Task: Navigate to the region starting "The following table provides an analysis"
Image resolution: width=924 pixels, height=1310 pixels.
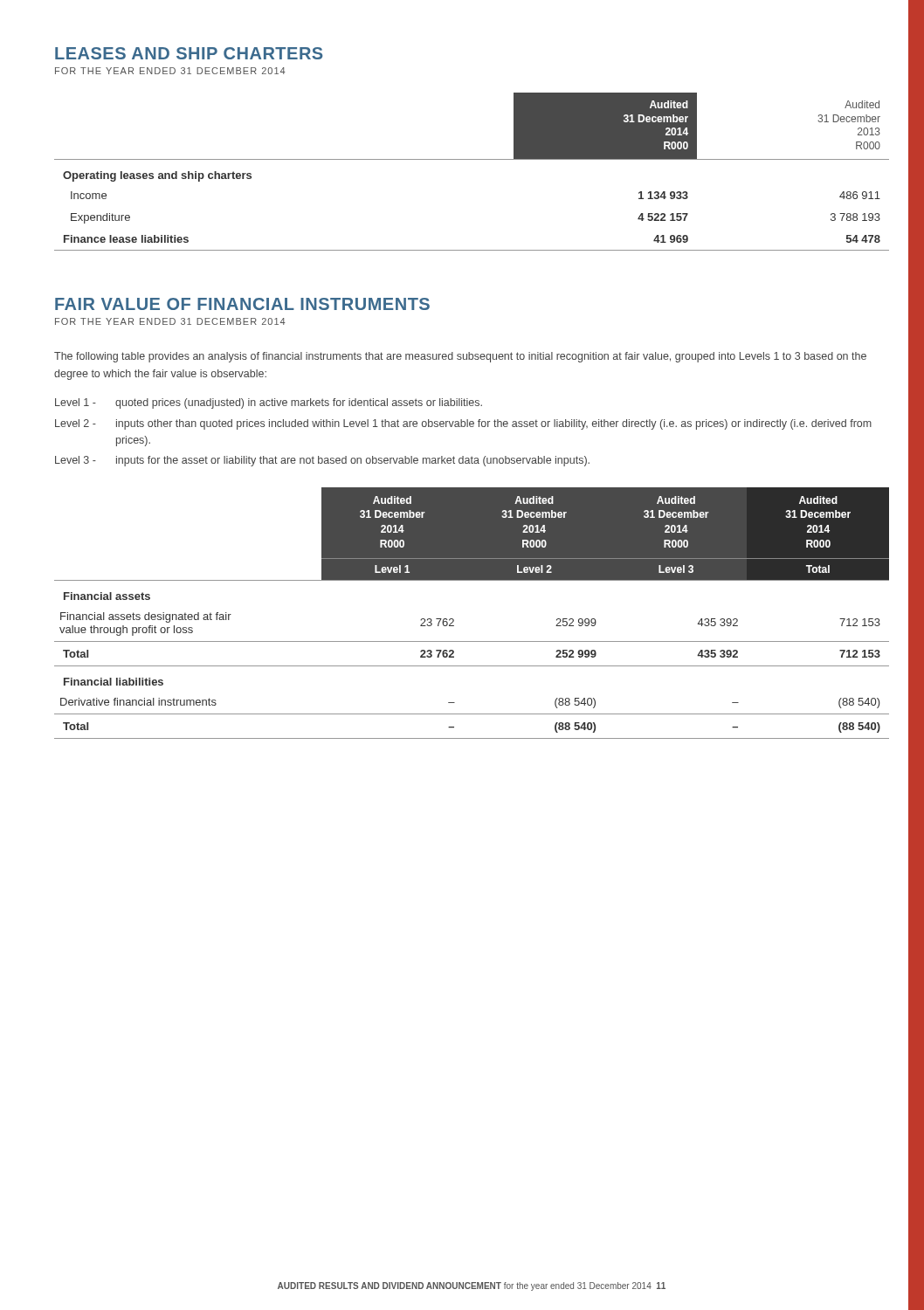Action: (472, 366)
